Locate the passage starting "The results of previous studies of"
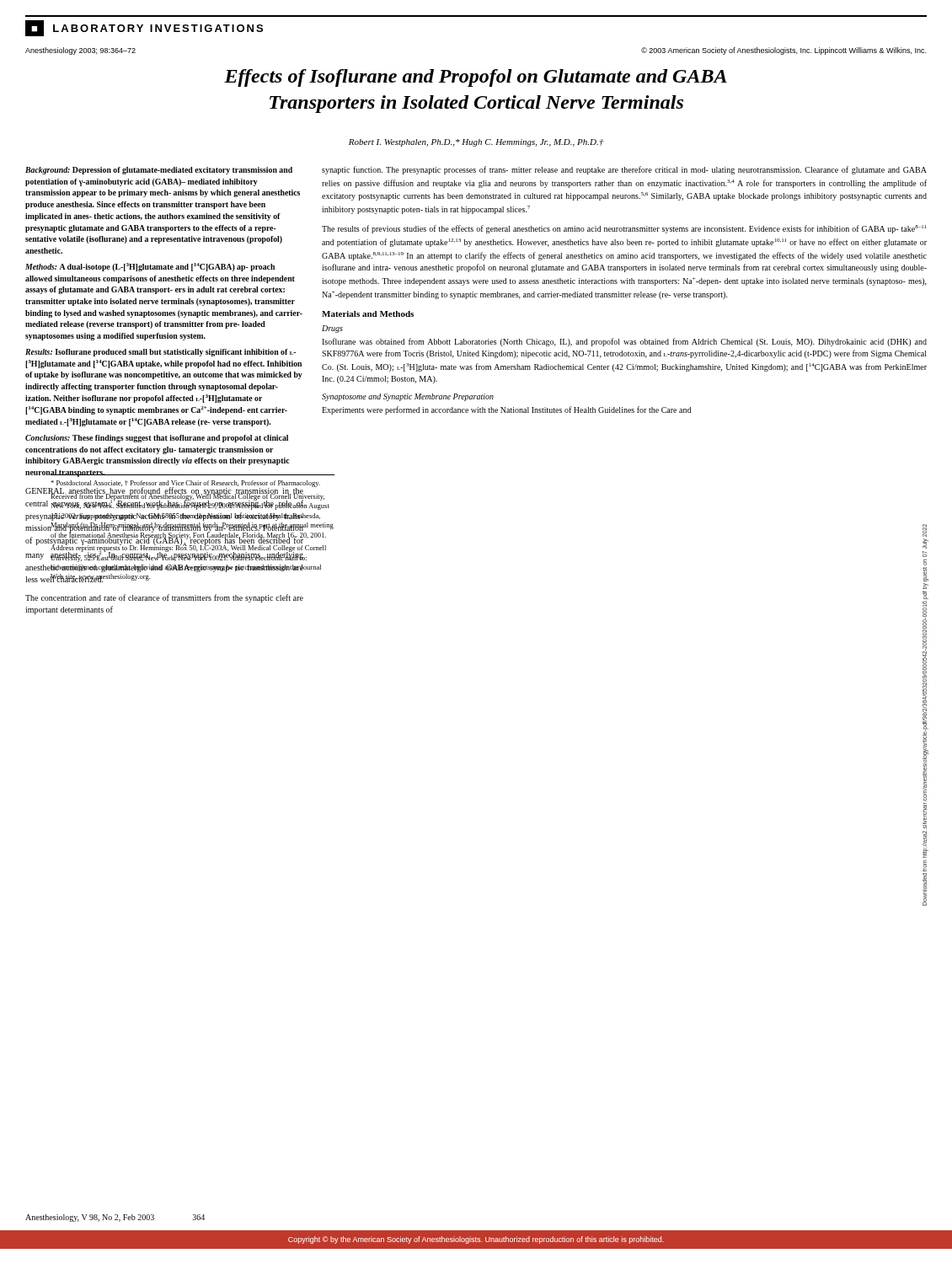 pyautogui.click(x=624, y=261)
